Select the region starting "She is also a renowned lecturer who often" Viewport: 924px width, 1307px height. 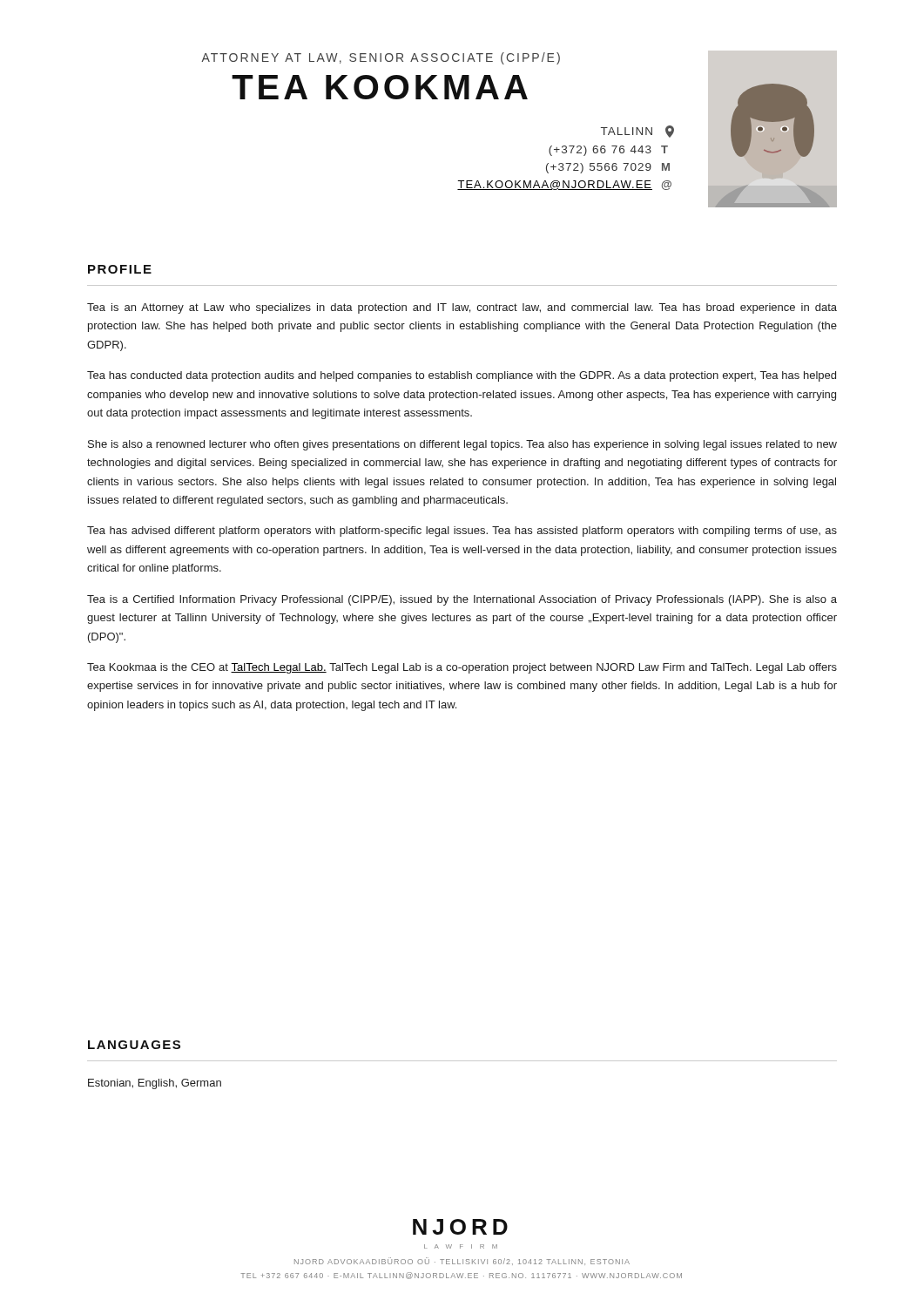[x=462, y=472]
